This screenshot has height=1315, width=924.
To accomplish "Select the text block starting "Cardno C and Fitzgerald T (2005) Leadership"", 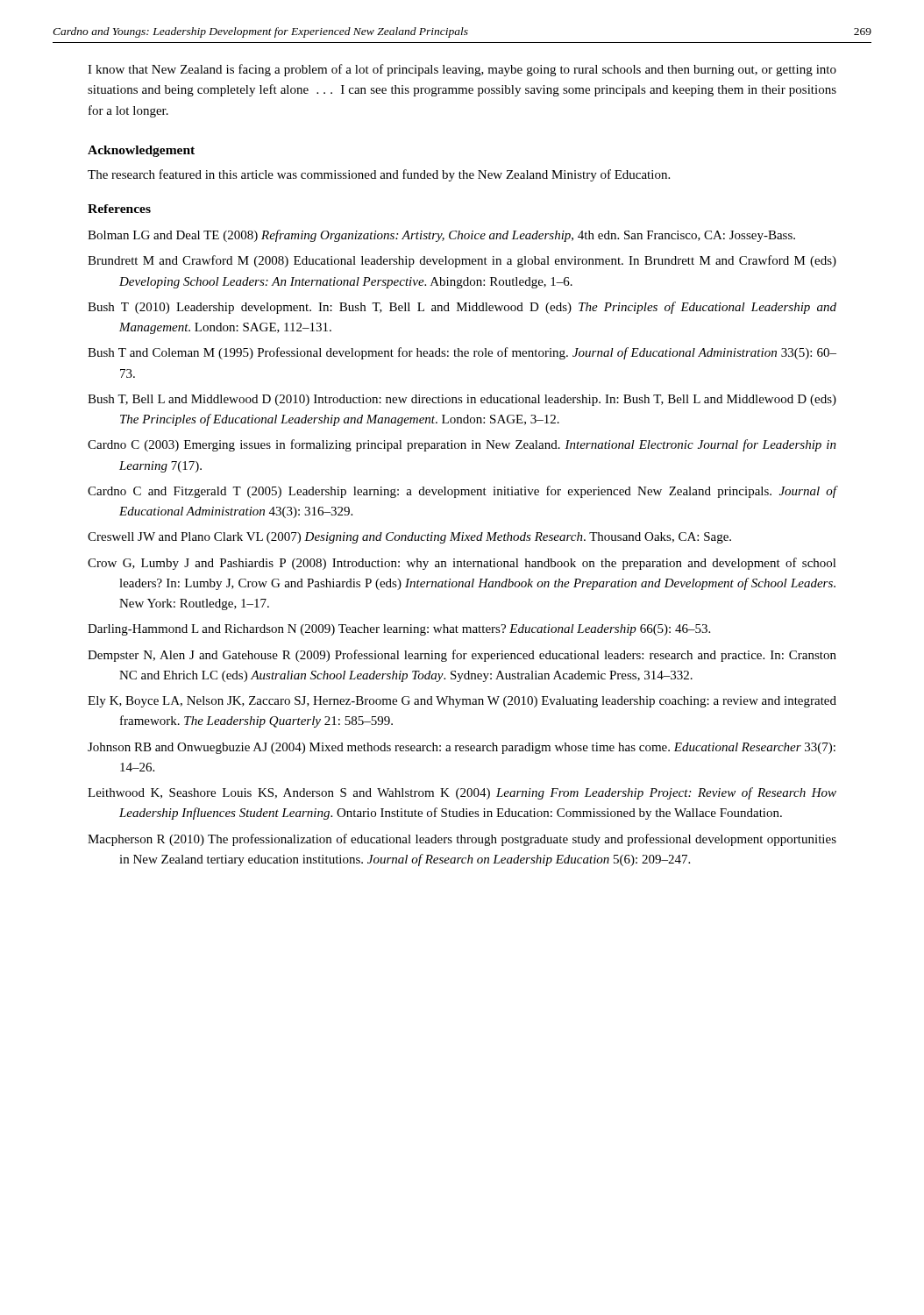I will point(462,501).
